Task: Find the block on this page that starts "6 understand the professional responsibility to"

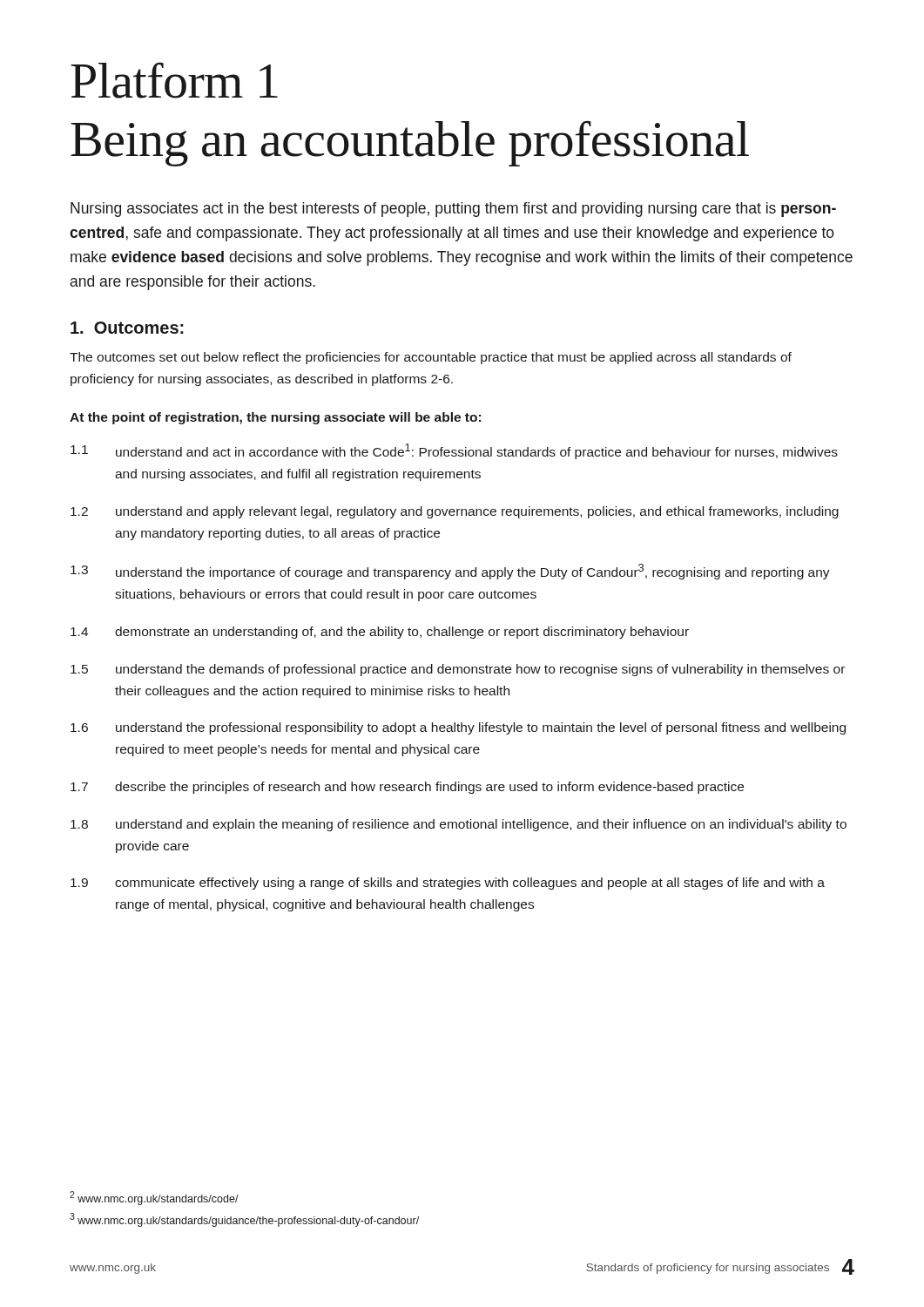Action: click(x=462, y=739)
